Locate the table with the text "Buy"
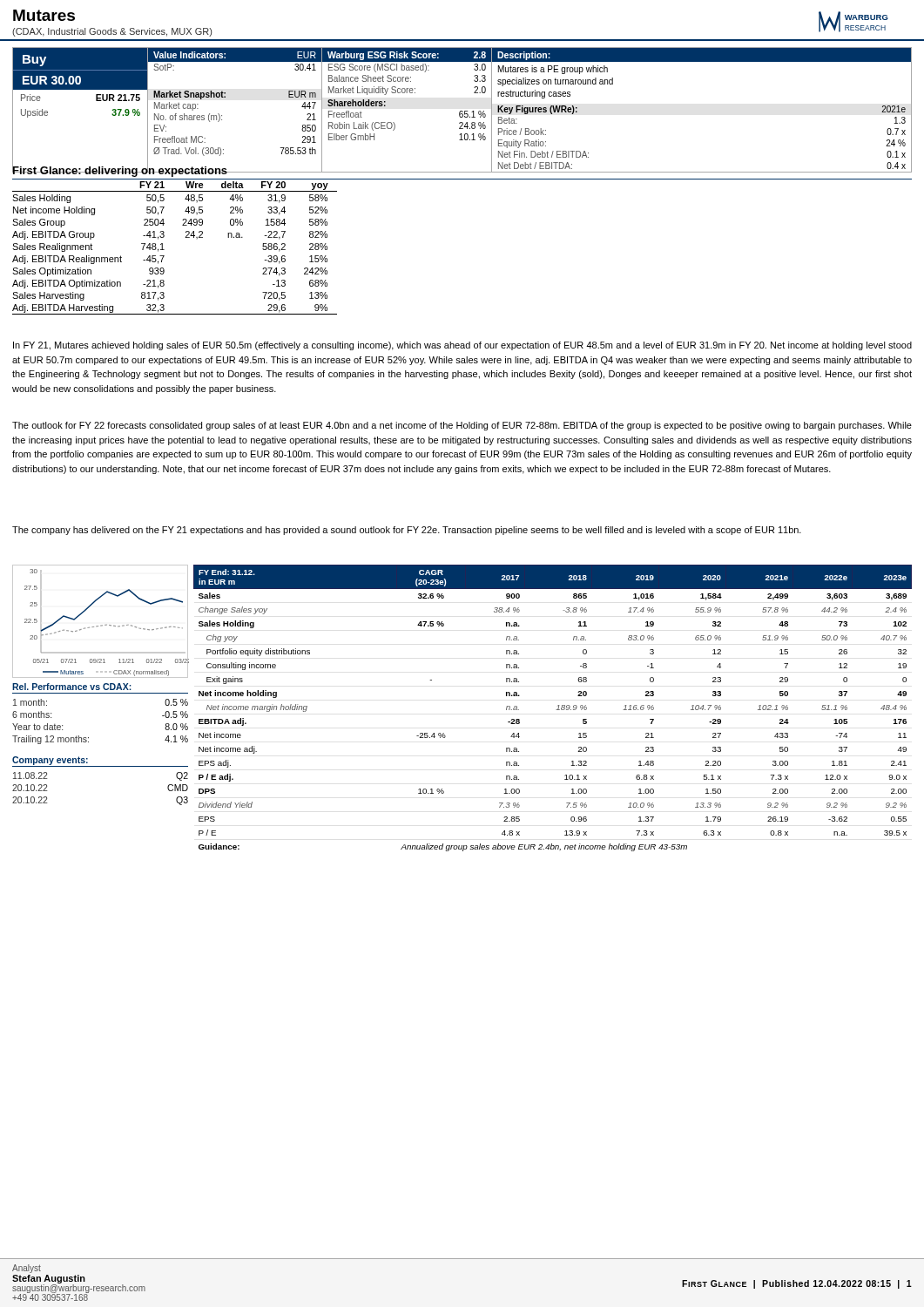The height and width of the screenshot is (1307, 924). (462, 110)
